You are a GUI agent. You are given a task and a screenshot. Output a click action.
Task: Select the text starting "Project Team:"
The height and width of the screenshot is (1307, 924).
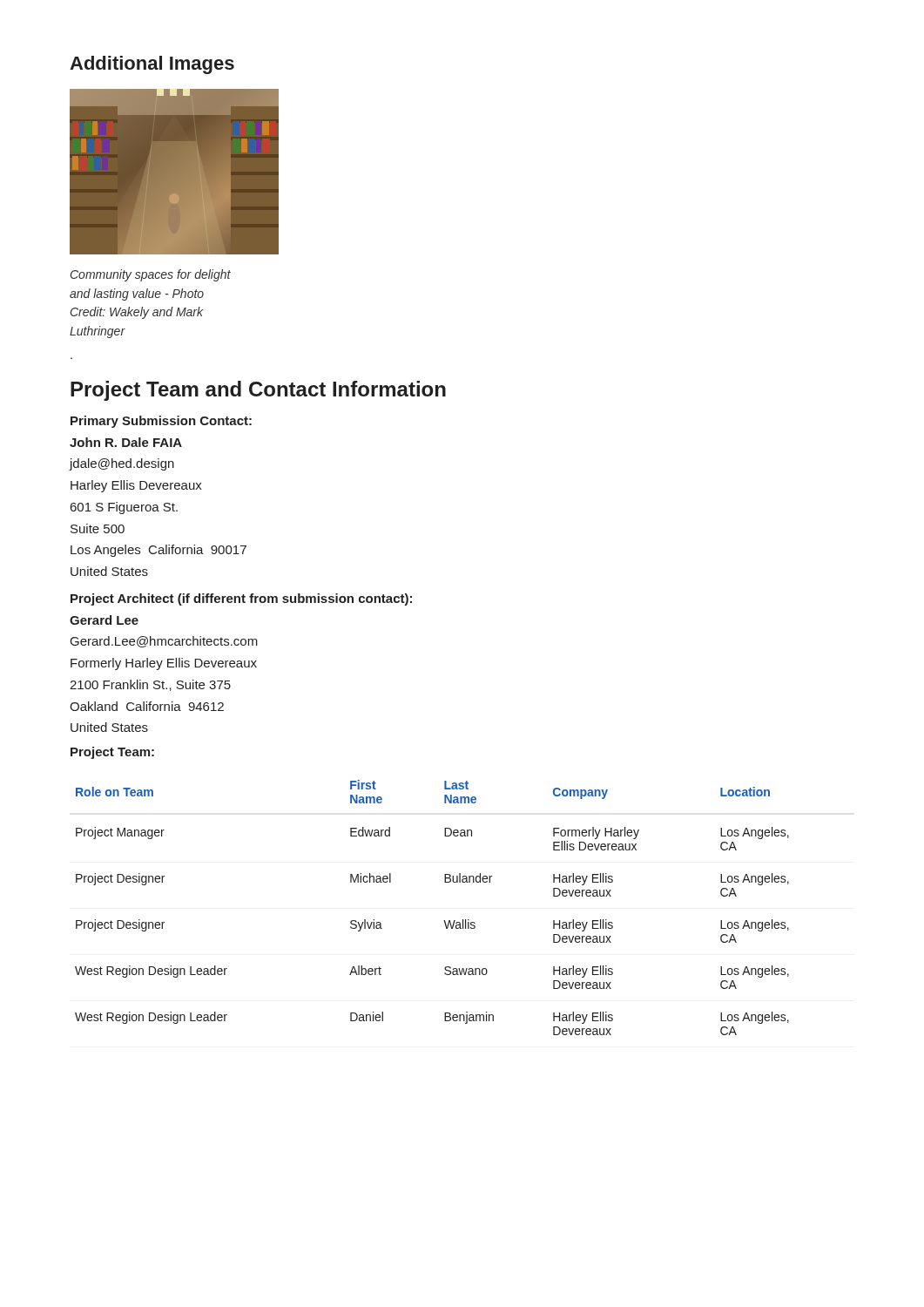(112, 752)
